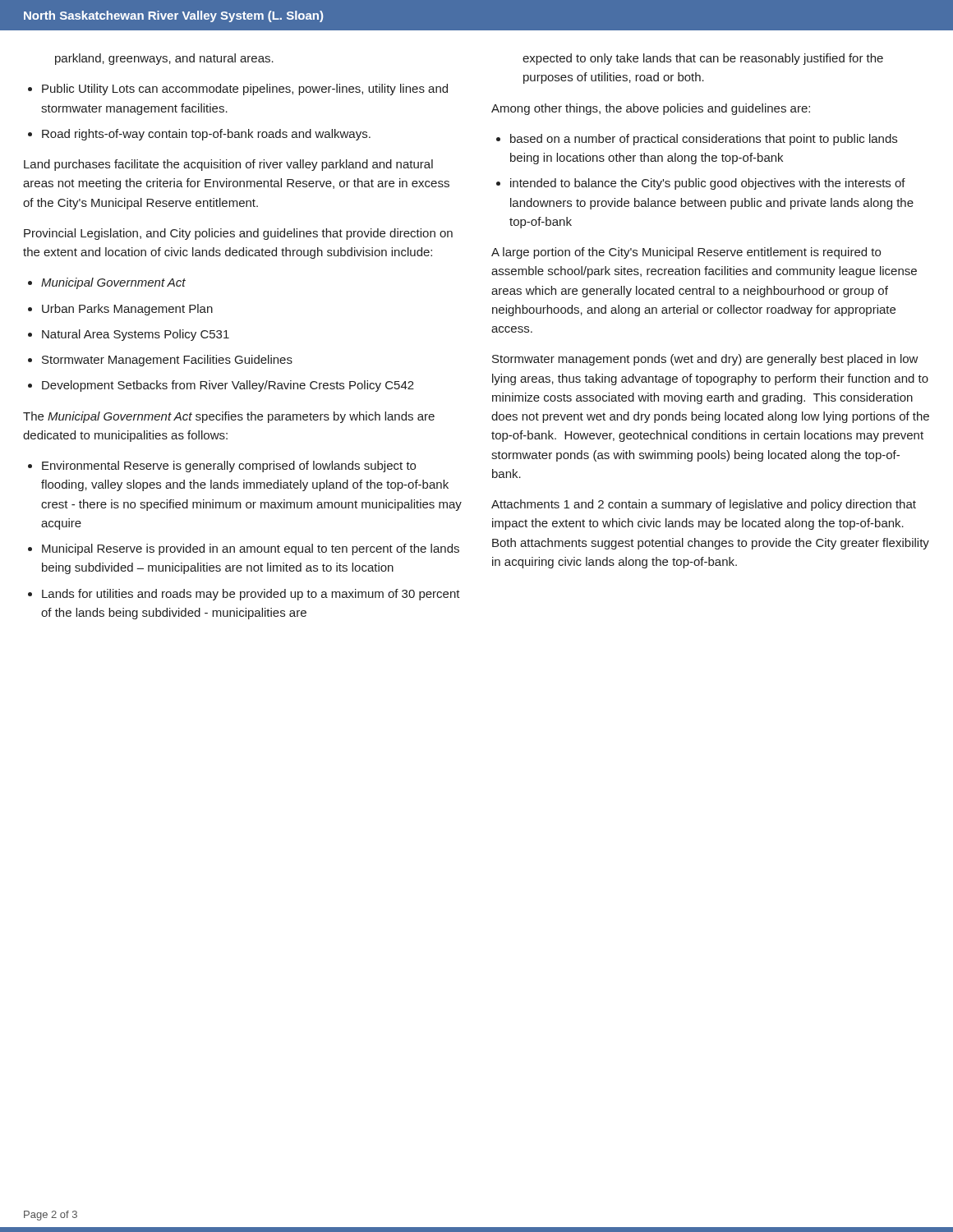Navigate to the region starting "Stormwater Management Facilities Guidelines"
This screenshot has width=953, height=1232.
(167, 359)
